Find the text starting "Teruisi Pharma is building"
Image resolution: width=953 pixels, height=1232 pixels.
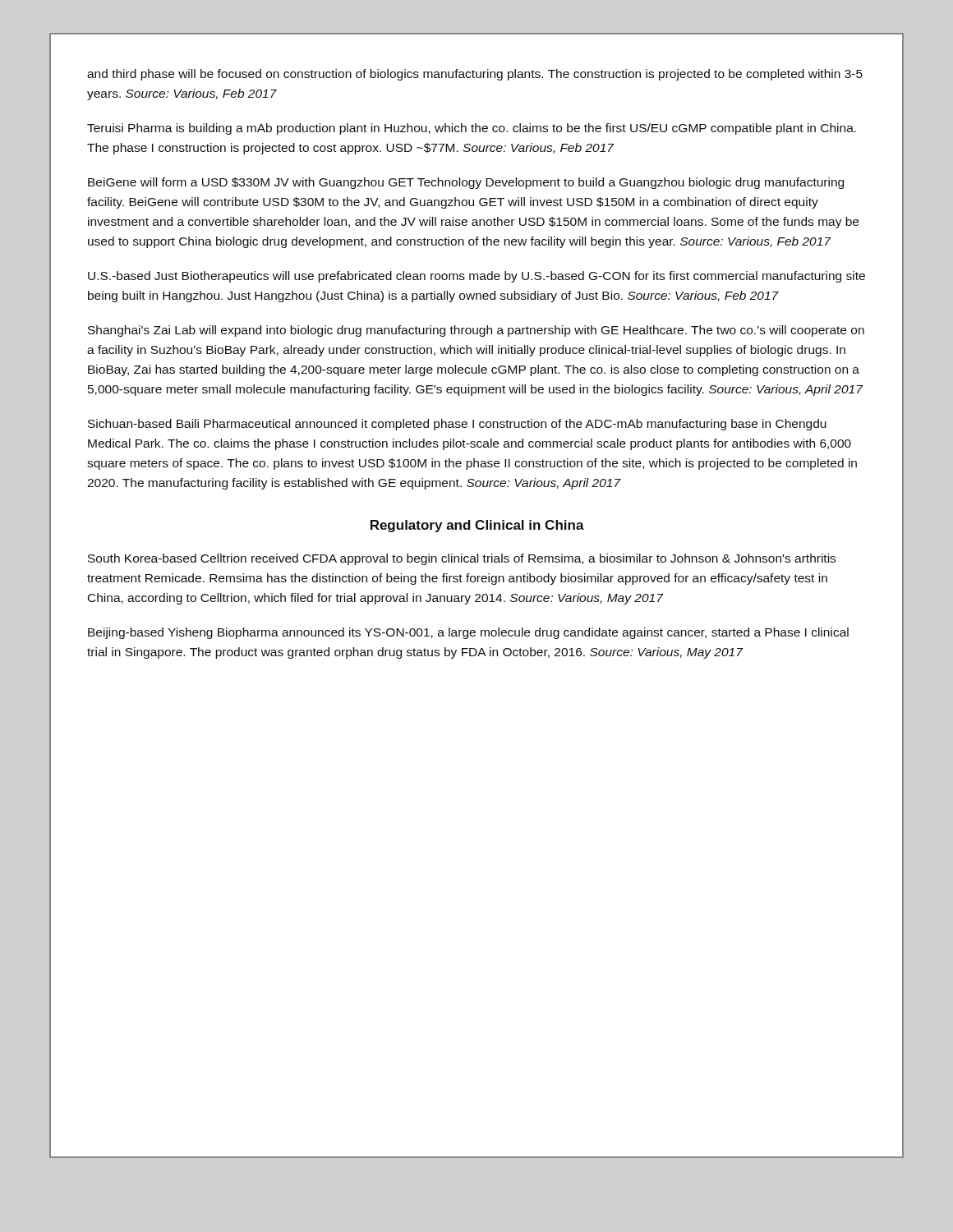click(472, 138)
